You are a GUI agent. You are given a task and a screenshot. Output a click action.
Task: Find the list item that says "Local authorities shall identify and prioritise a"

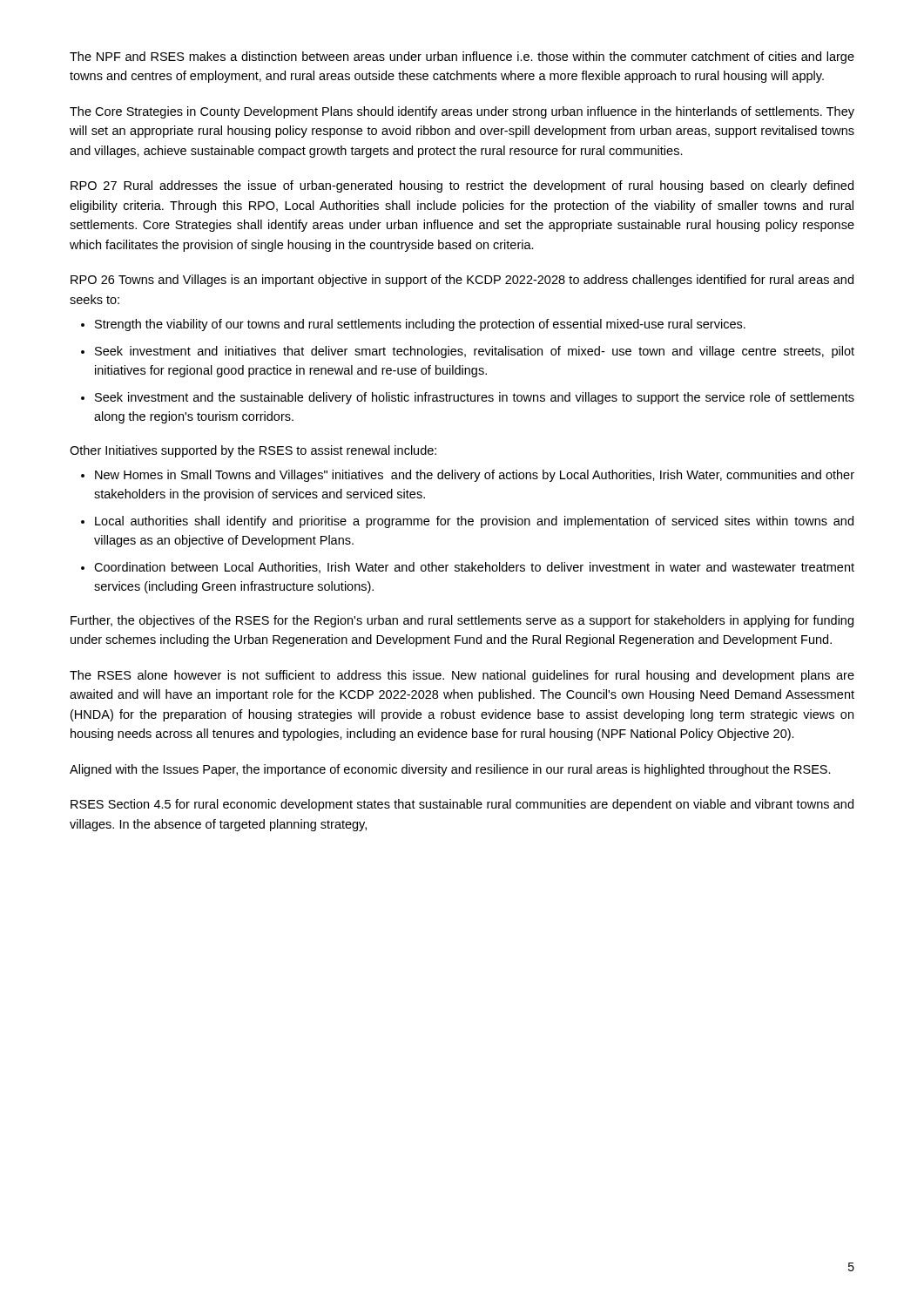click(474, 531)
